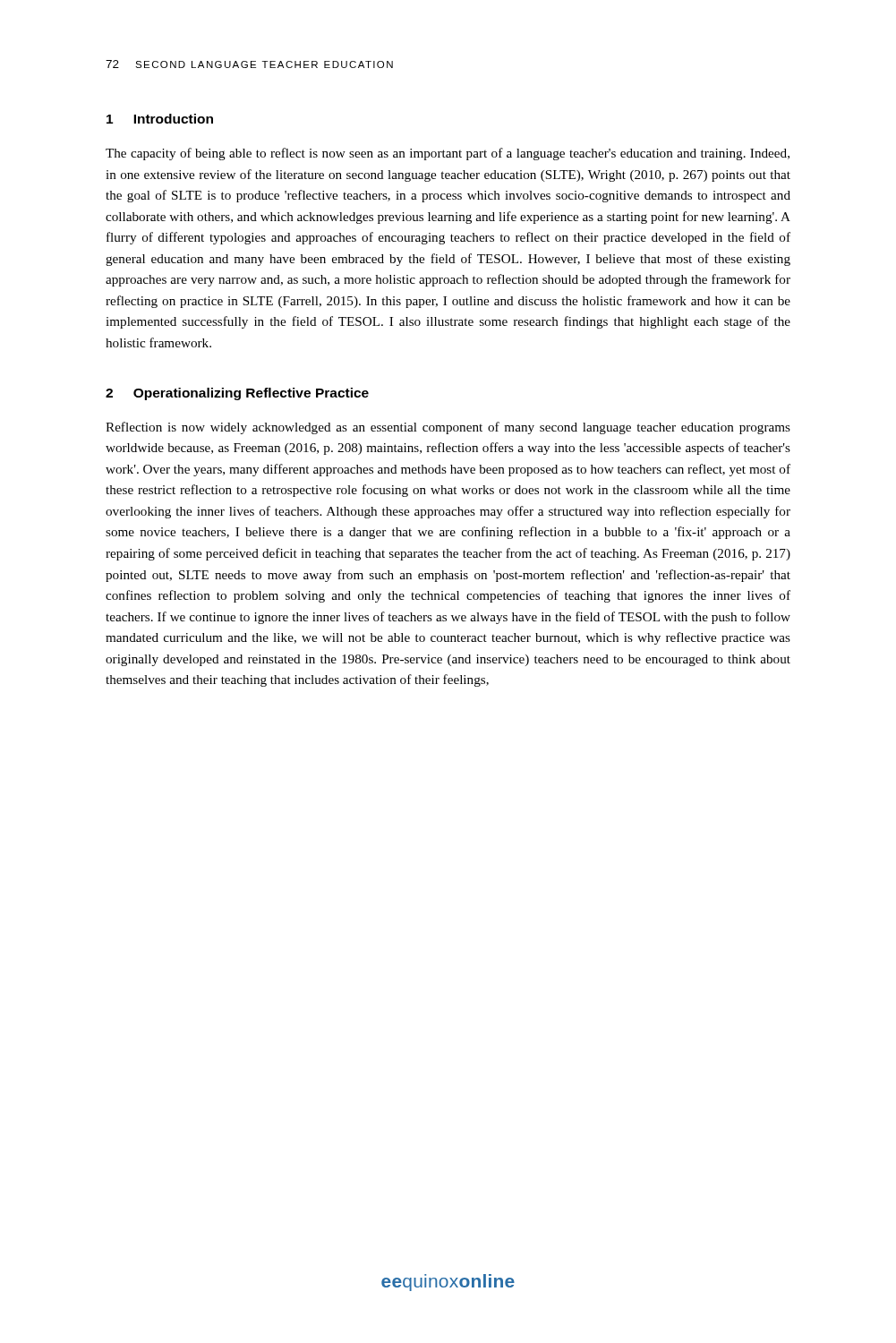Select the passage starting "Reflection is now widely acknowledged as an essential"
The image size is (896, 1343).
[x=448, y=553]
